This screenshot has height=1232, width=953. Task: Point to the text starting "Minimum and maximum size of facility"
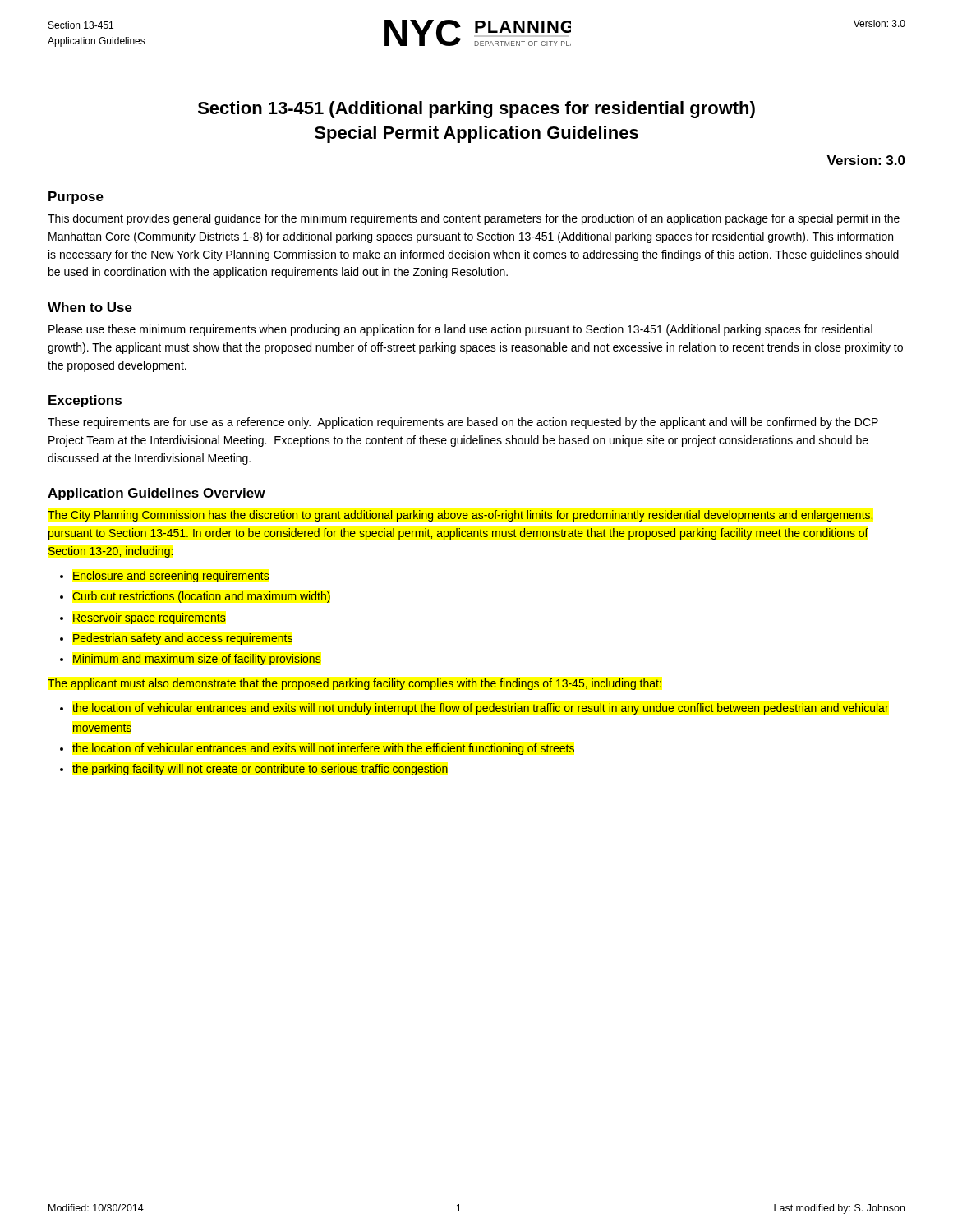197,658
